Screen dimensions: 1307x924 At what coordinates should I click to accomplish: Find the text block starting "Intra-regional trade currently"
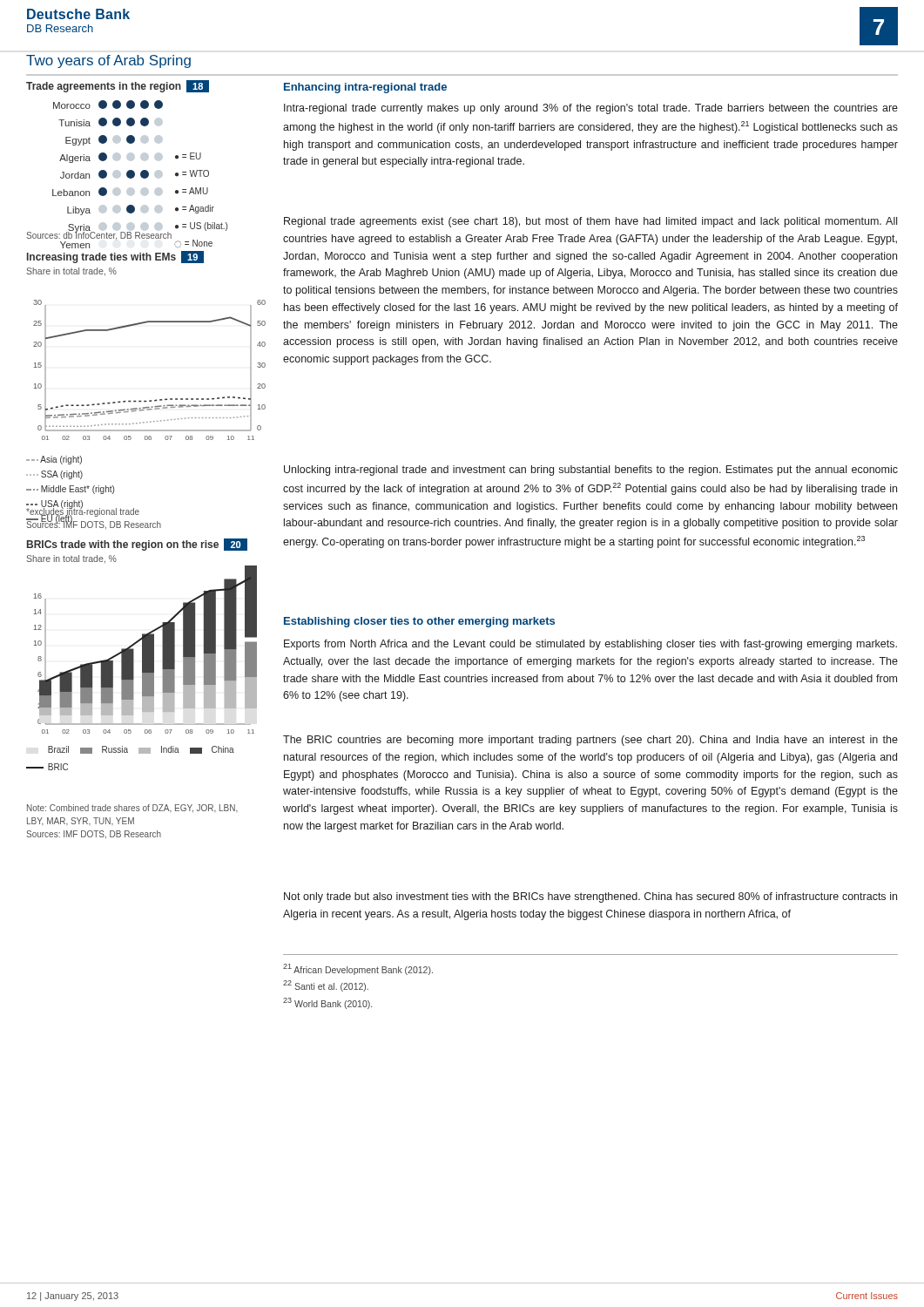(590, 135)
